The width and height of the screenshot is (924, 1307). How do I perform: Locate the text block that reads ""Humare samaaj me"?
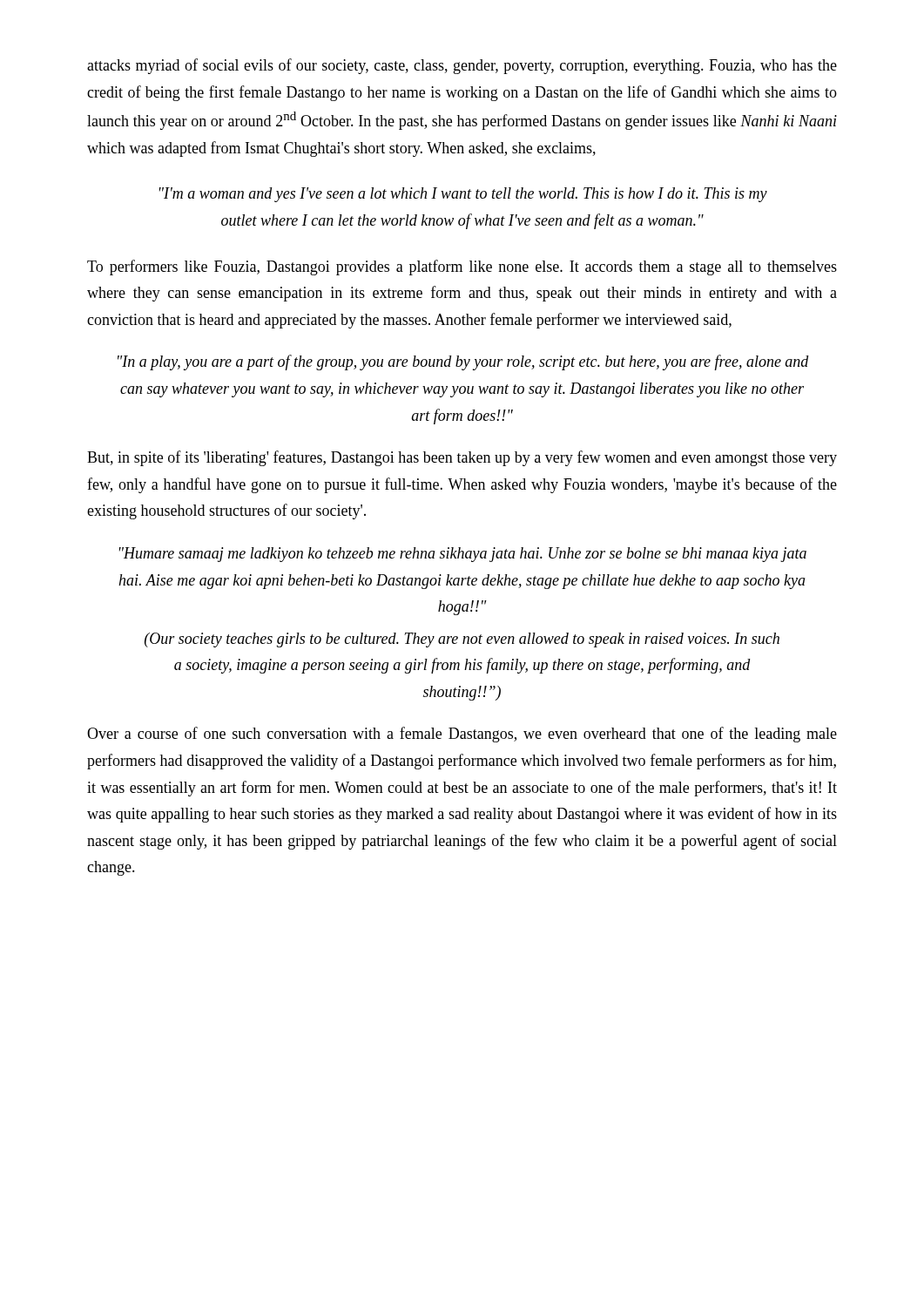(462, 580)
